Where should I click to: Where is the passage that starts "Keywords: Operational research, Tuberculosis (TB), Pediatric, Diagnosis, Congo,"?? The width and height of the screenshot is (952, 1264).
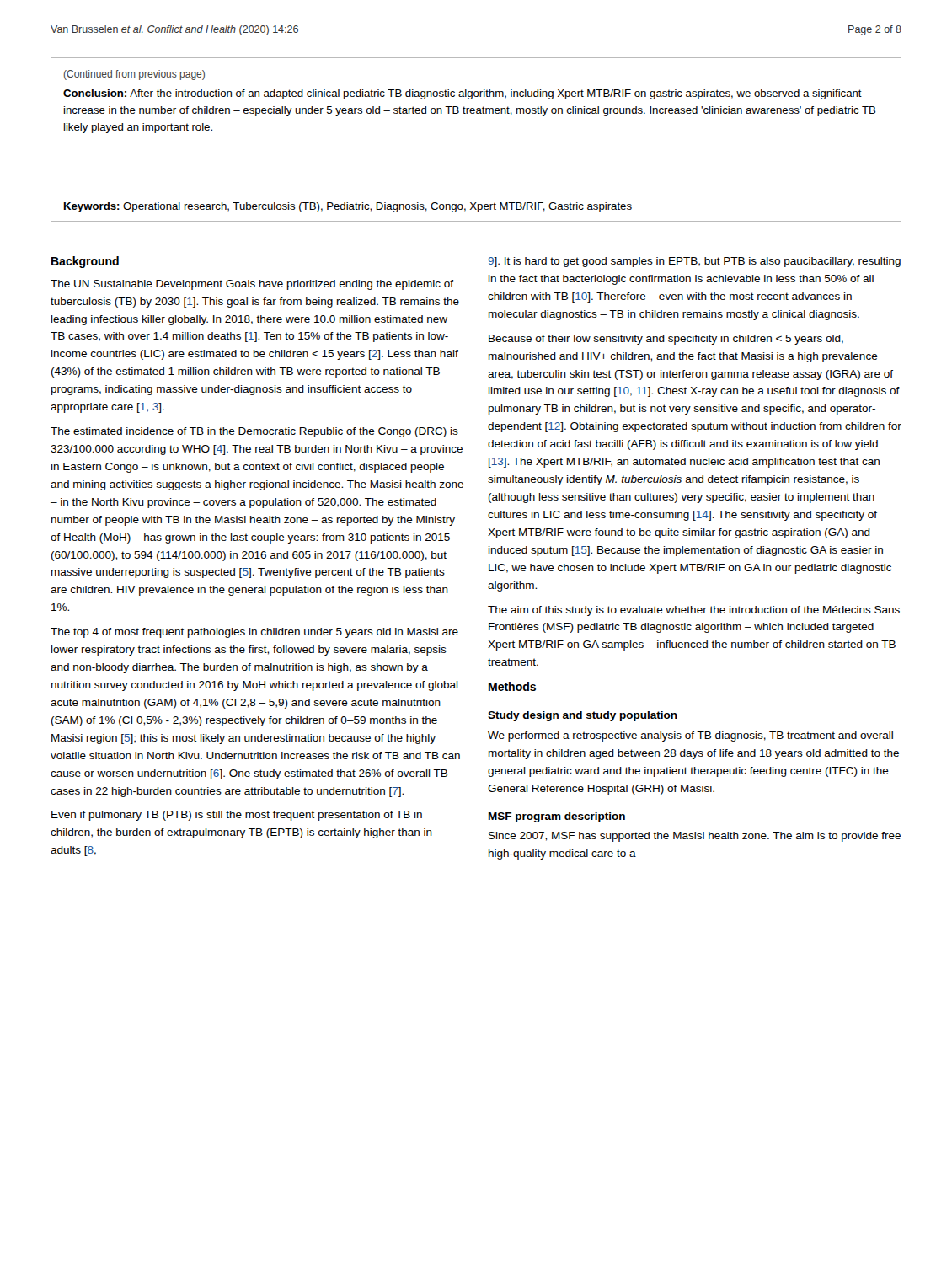coord(348,206)
